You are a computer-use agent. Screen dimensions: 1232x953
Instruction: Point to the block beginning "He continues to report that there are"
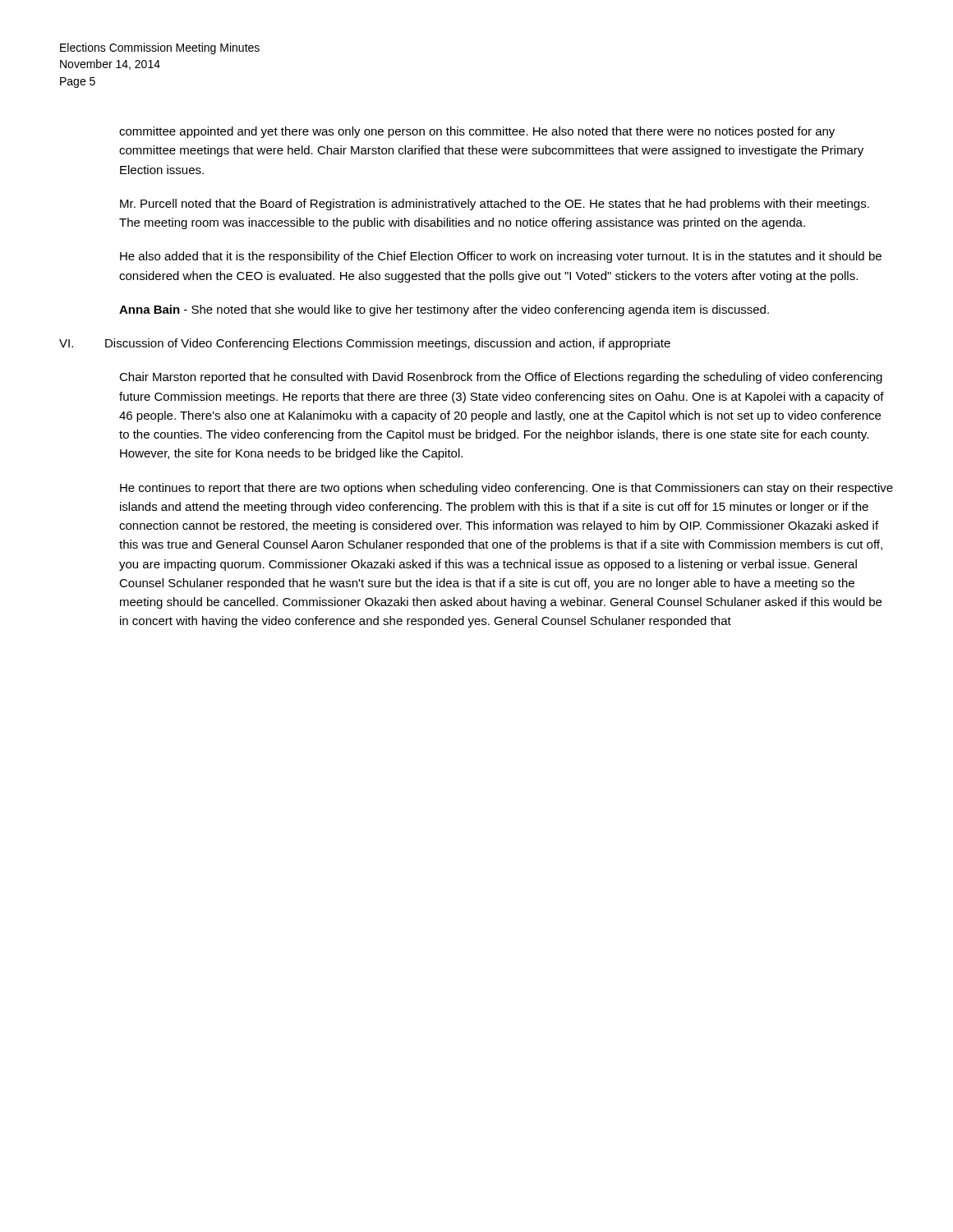(506, 554)
